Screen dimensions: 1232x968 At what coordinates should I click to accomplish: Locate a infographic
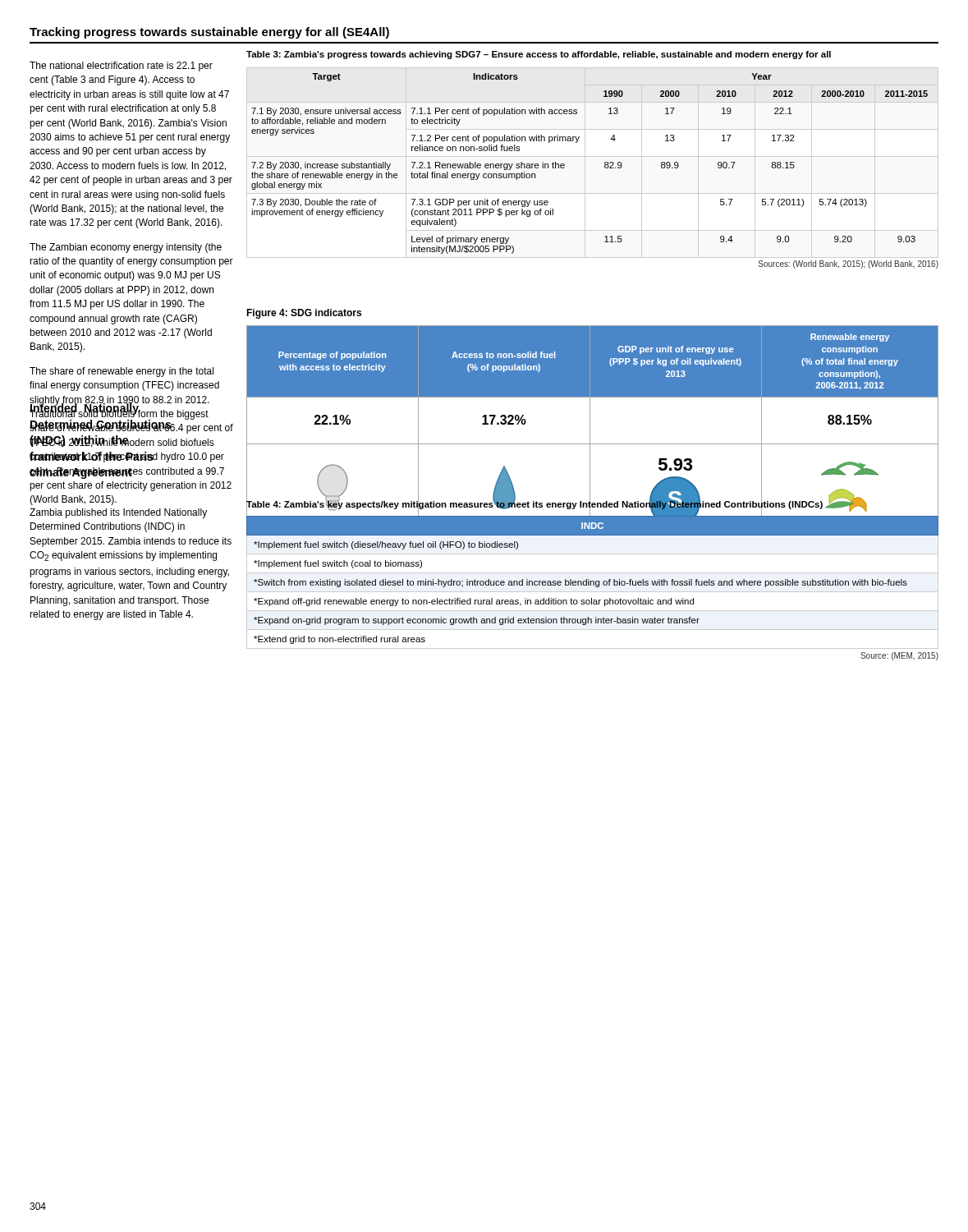[x=592, y=407]
